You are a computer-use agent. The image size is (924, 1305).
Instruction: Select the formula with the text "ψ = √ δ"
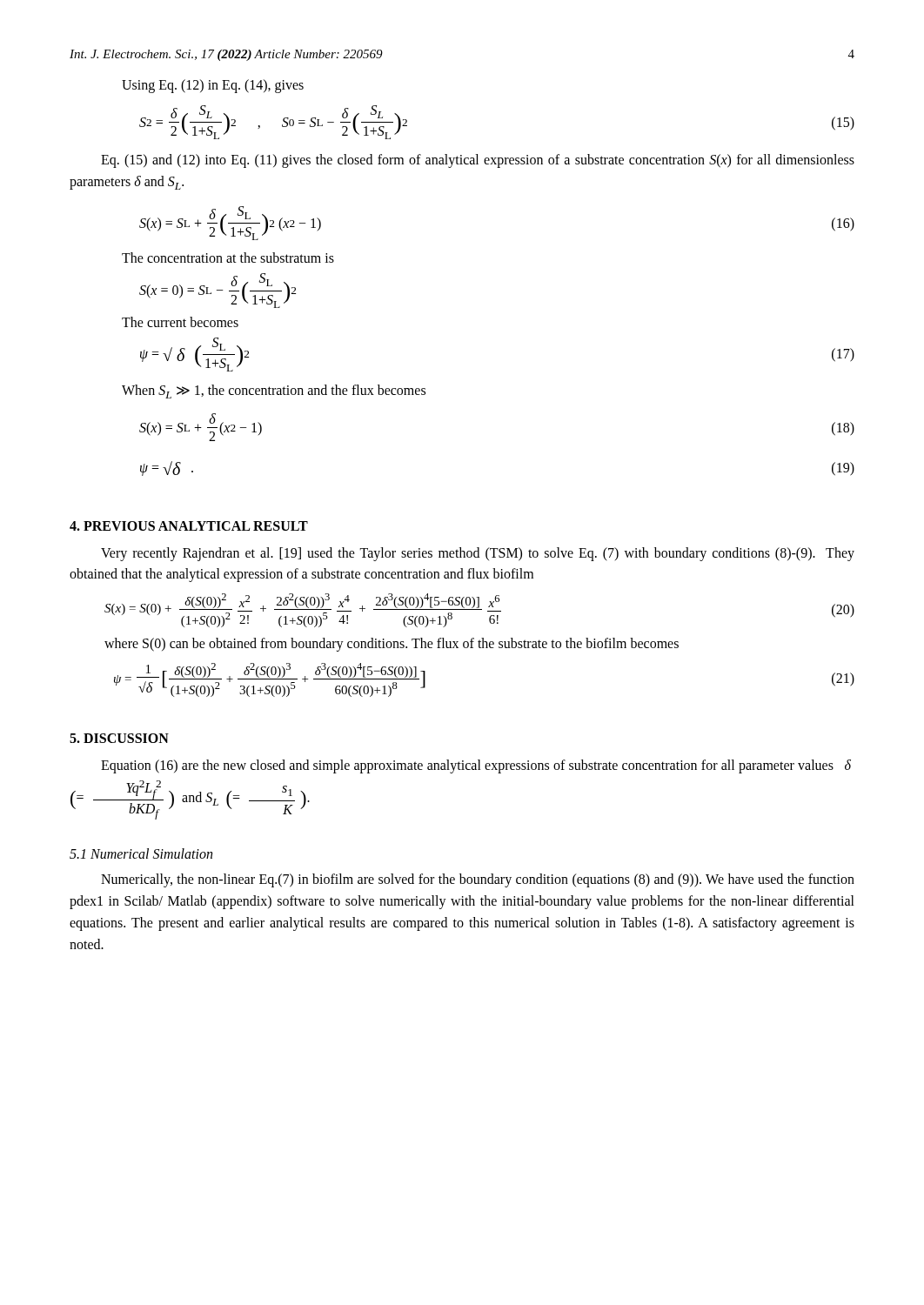197,355
